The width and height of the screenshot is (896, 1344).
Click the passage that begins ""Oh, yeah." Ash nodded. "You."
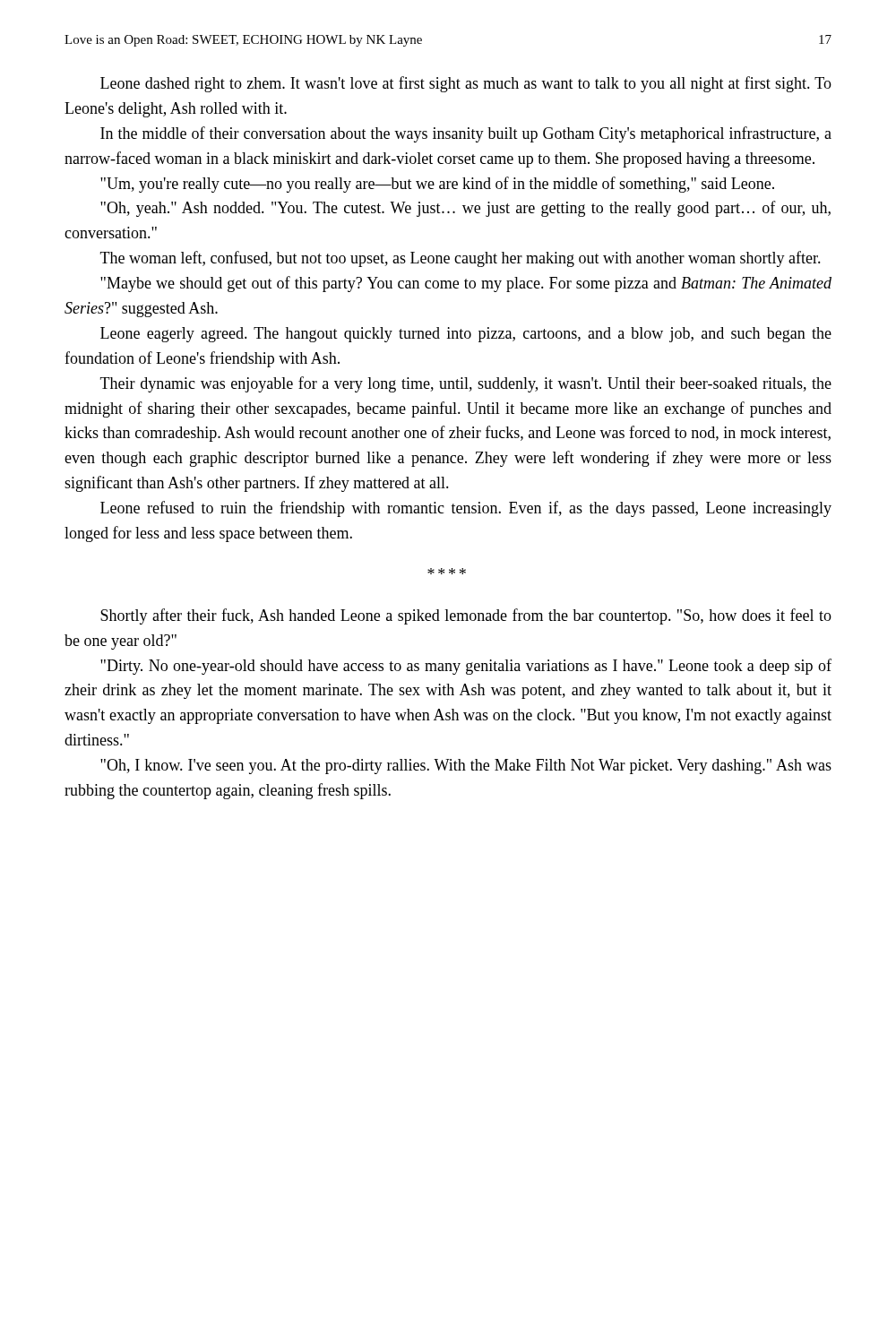(448, 222)
